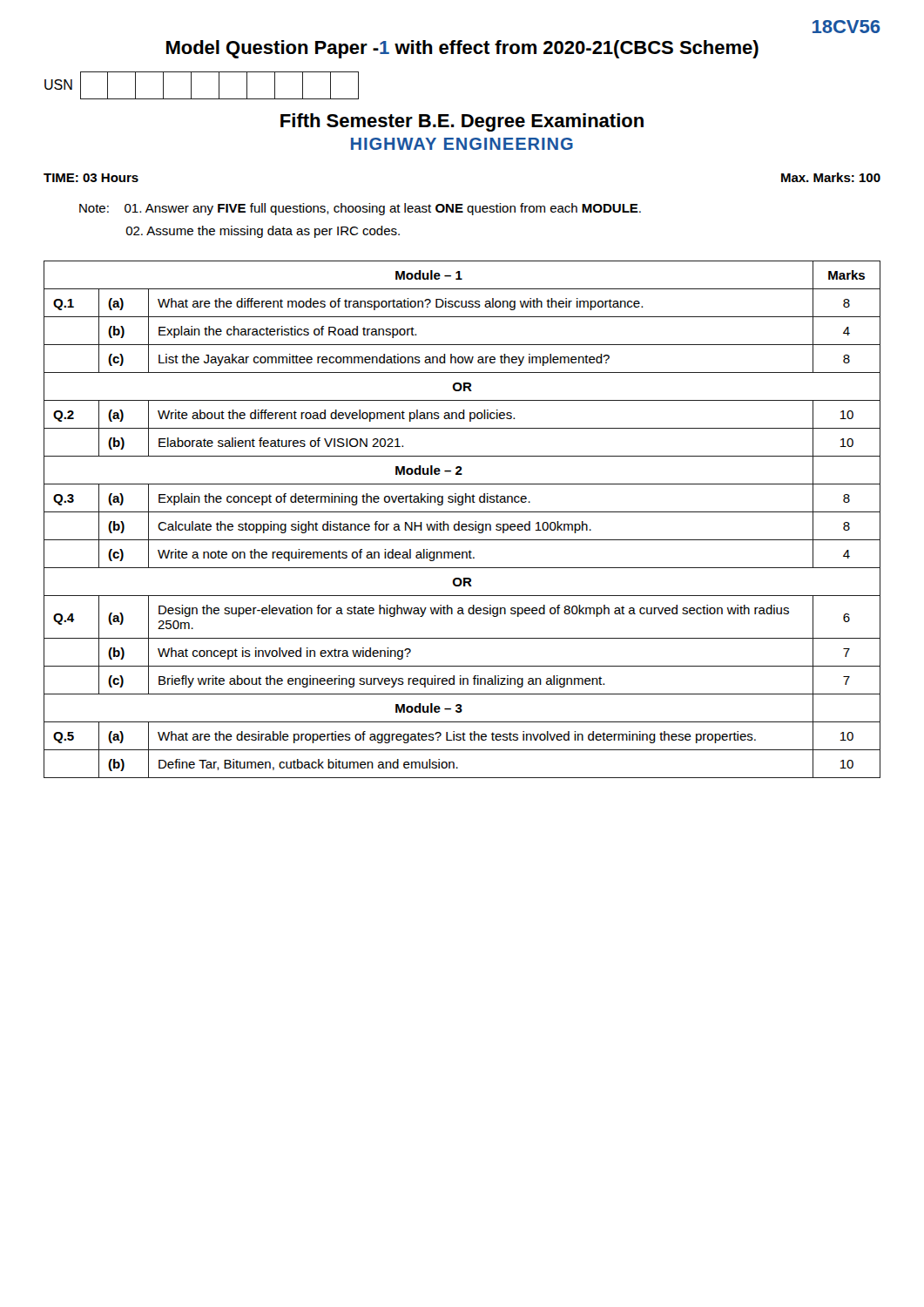Point to the text block starting "Note: 01. Answer any"
This screenshot has height=1307, width=924.
[x=360, y=219]
